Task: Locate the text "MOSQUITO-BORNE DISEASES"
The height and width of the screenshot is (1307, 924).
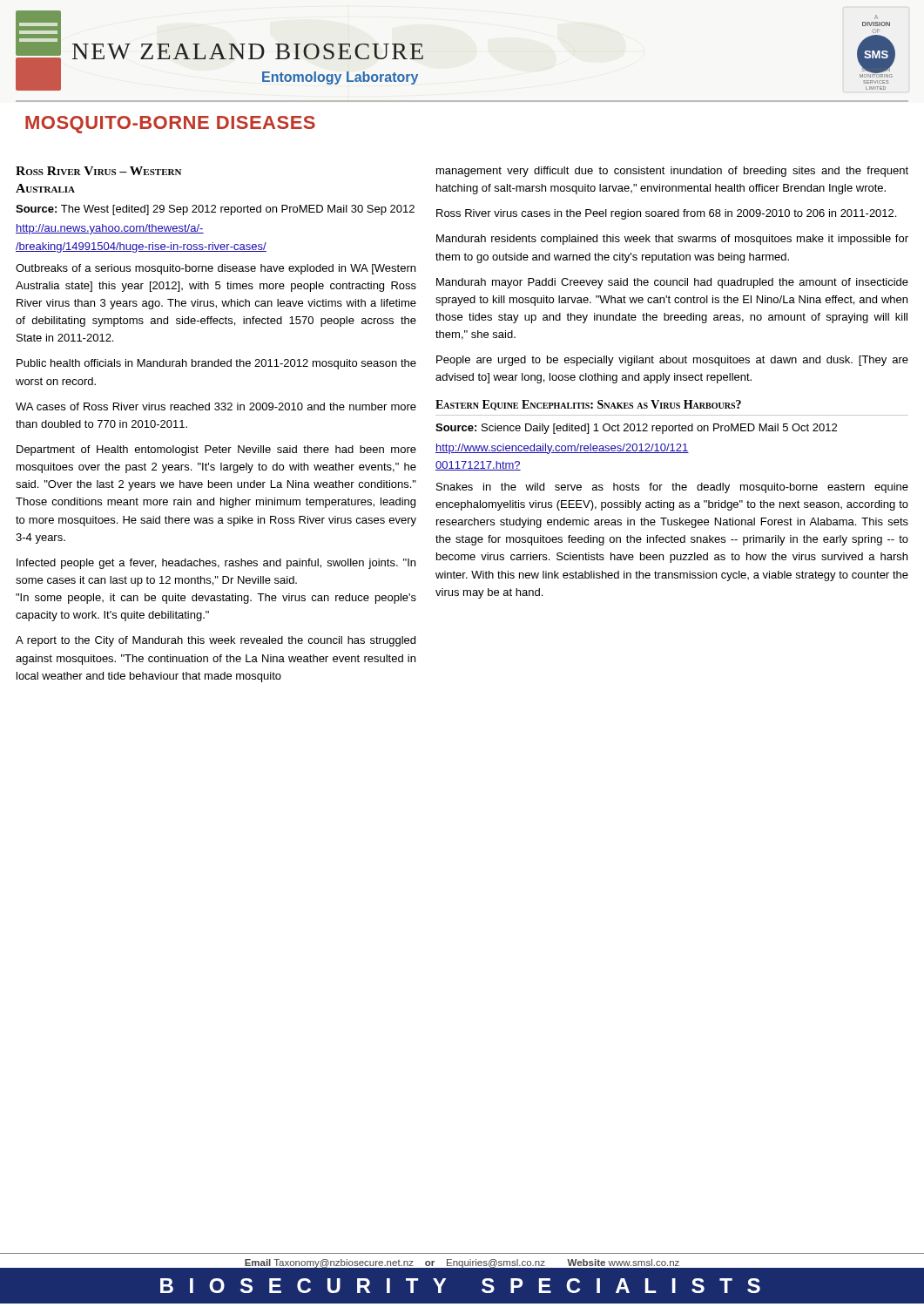Action: 170,122
